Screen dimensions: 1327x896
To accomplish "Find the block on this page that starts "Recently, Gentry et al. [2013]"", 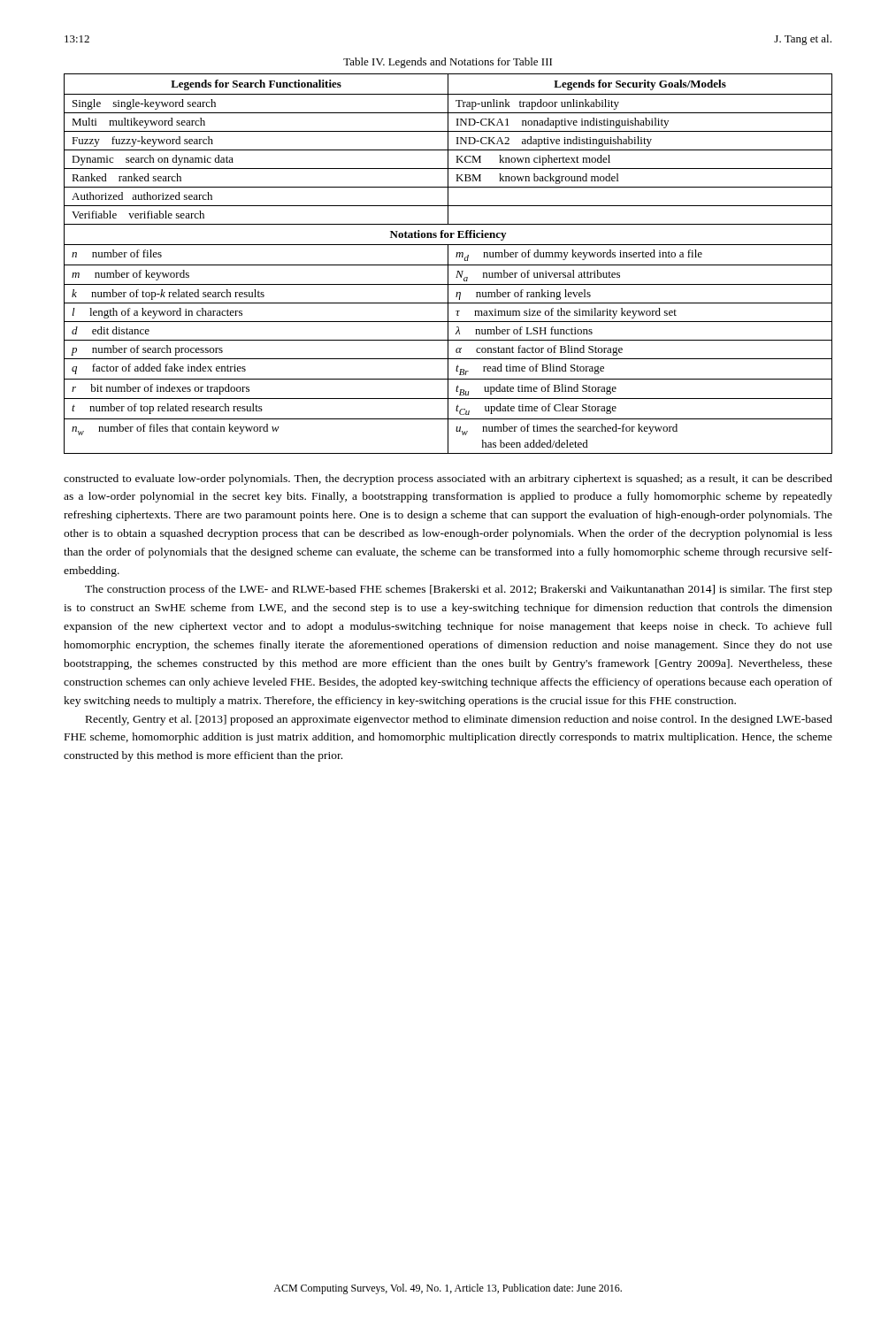I will tap(448, 738).
